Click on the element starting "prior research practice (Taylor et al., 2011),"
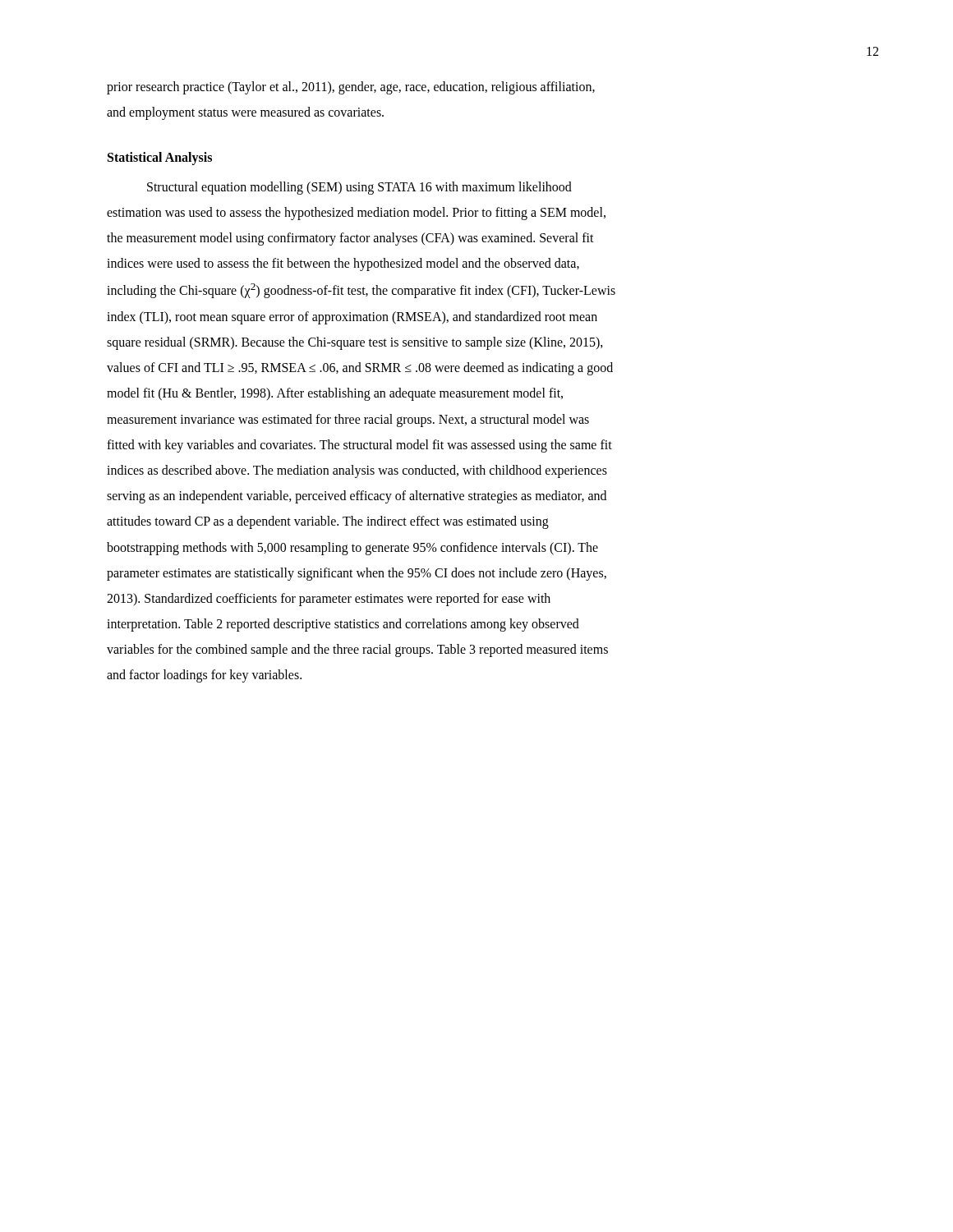Viewport: 953px width, 1232px height. [351, 87]
